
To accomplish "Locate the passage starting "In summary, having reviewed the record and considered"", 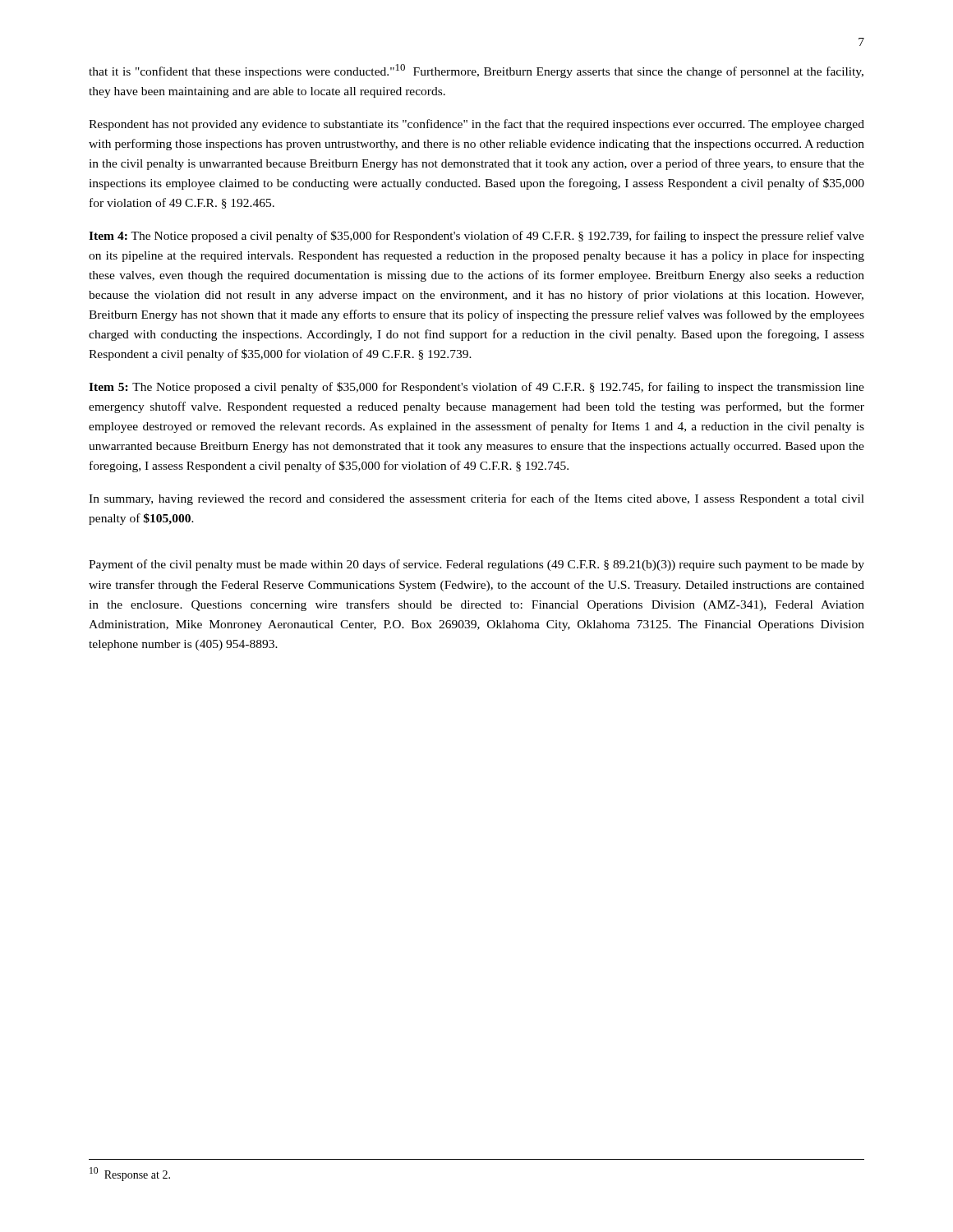I will [476, 508].
